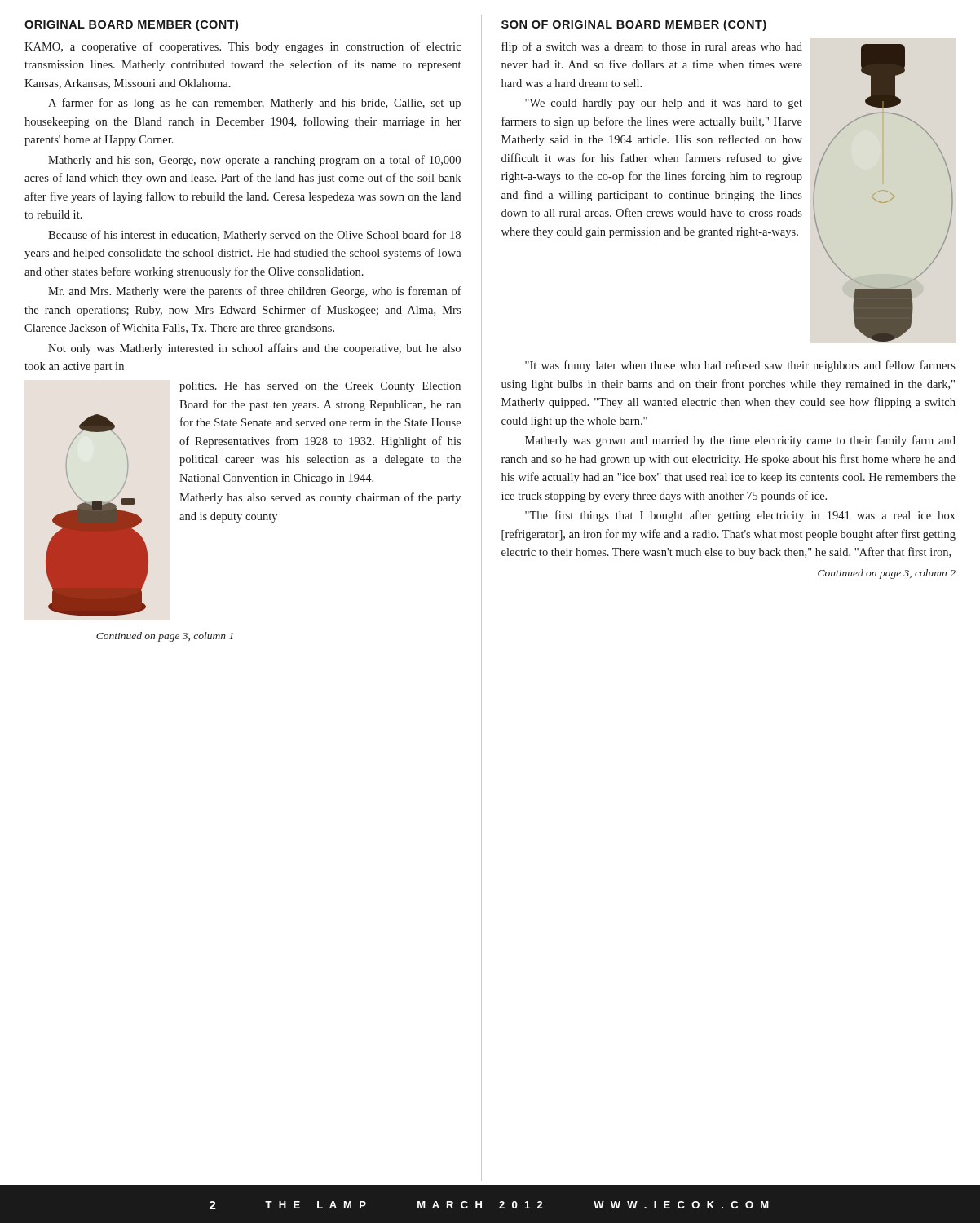This screenshot has width=980, height=1223.
Task: Click on the text block that says "KAMO, a cooperative of"
Action: click(x=243, y=281)
